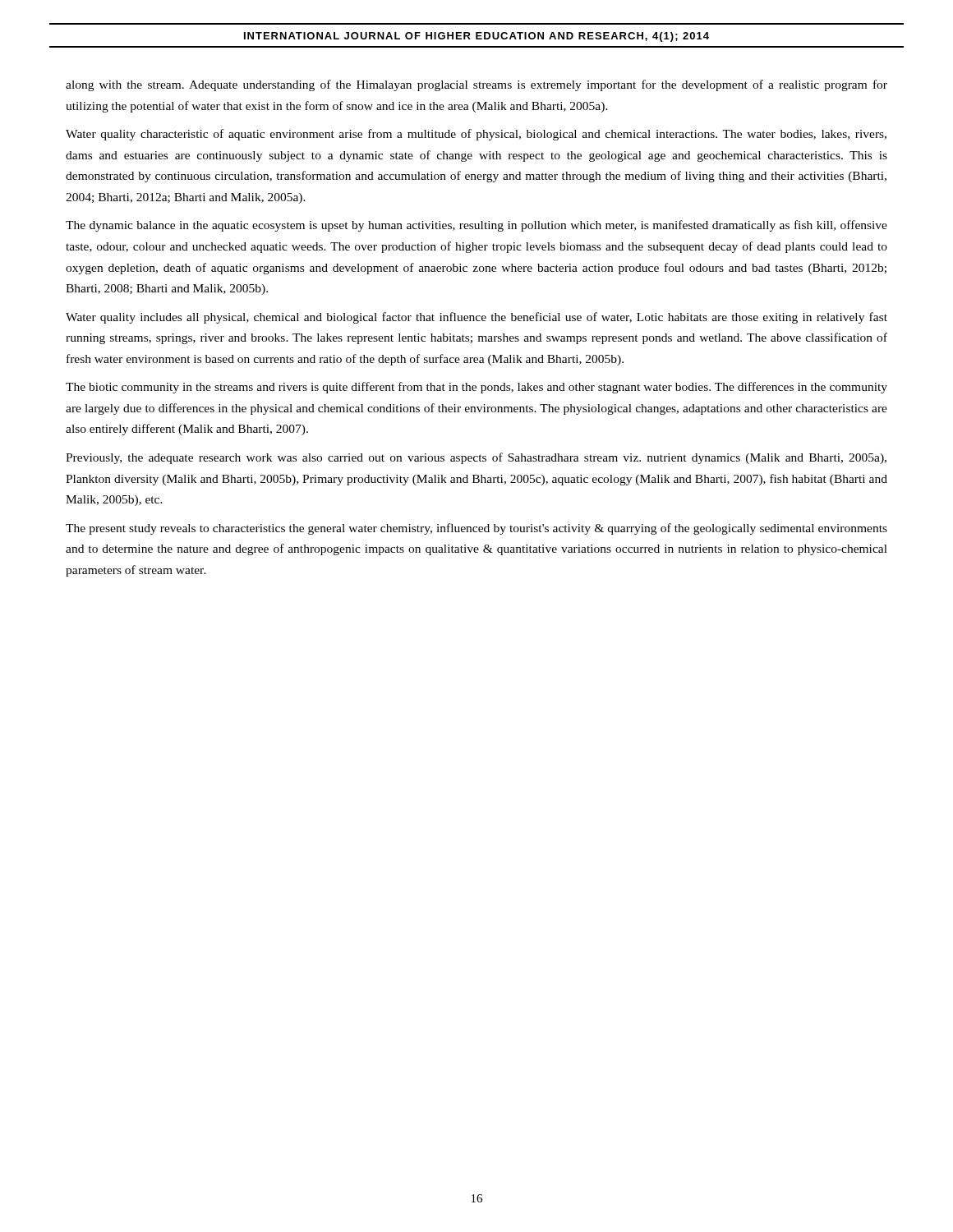Locate the text block starting "The biotic community in the streams and"

click(476, 408)
